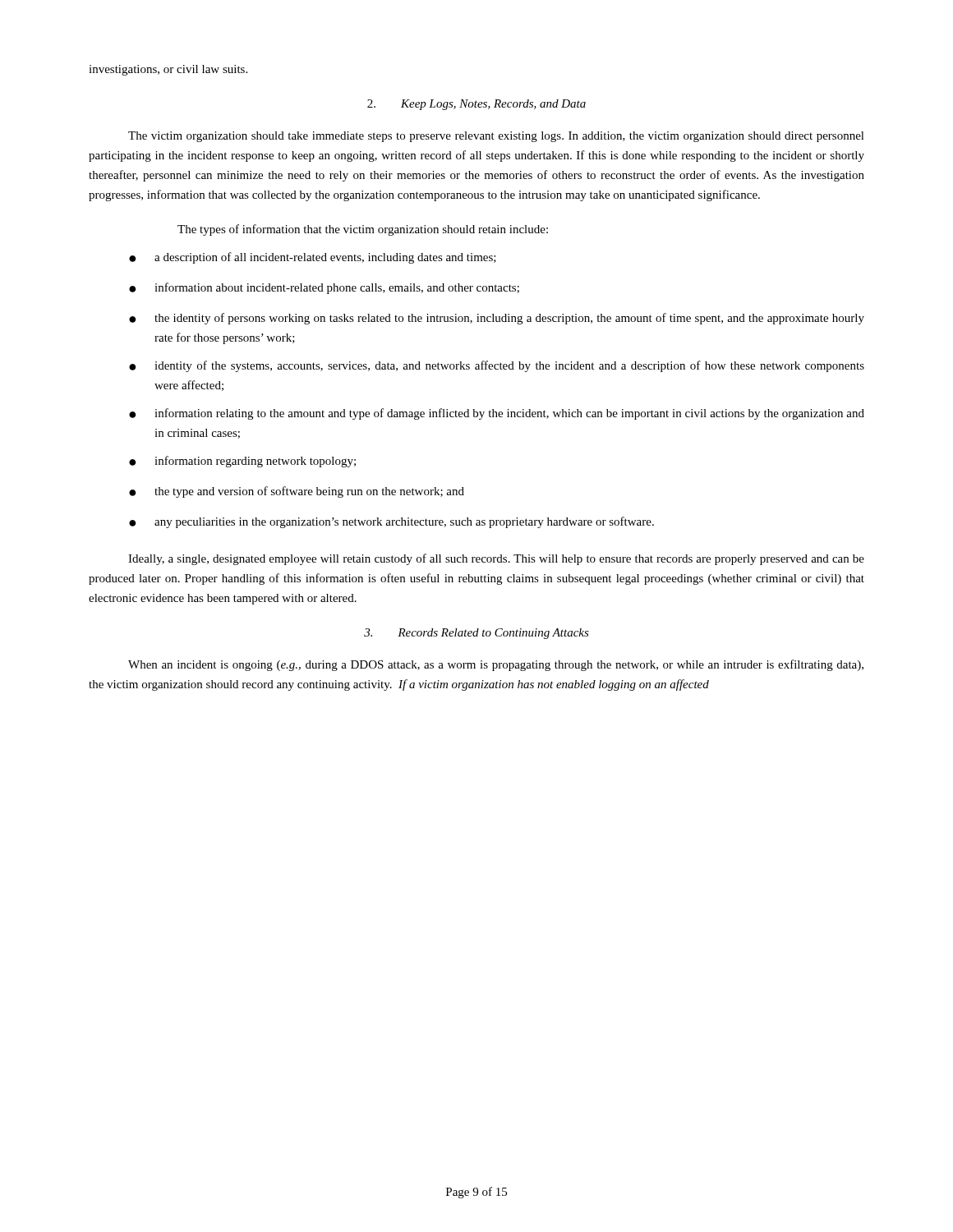The width and height of the screenshot is (953, 1232).
Task: Locate the list item that reads "● information regarding network topology;"
Action: coord(242,462)
